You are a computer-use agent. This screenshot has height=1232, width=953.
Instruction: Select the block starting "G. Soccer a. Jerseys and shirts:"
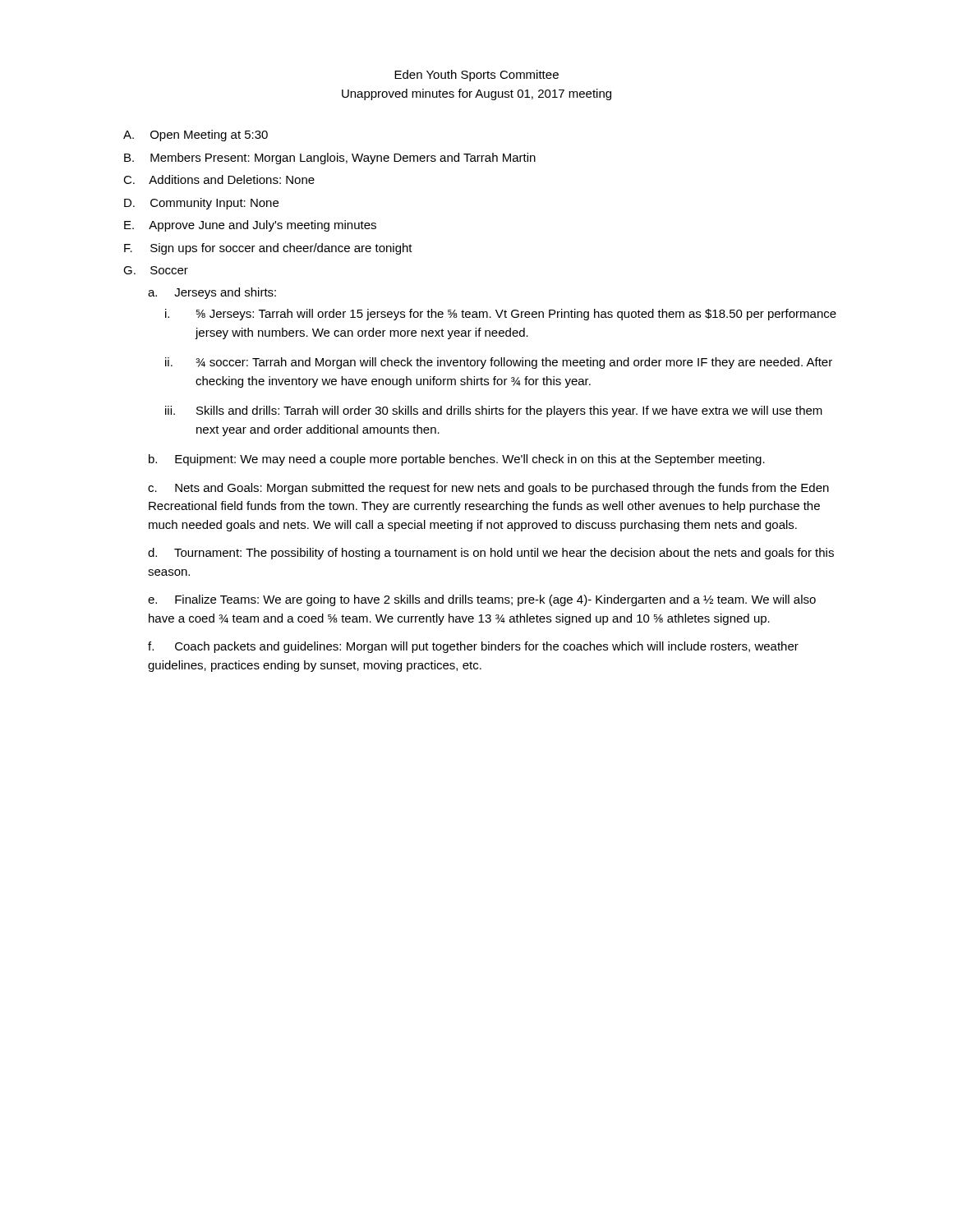click(x=485, y=468)
